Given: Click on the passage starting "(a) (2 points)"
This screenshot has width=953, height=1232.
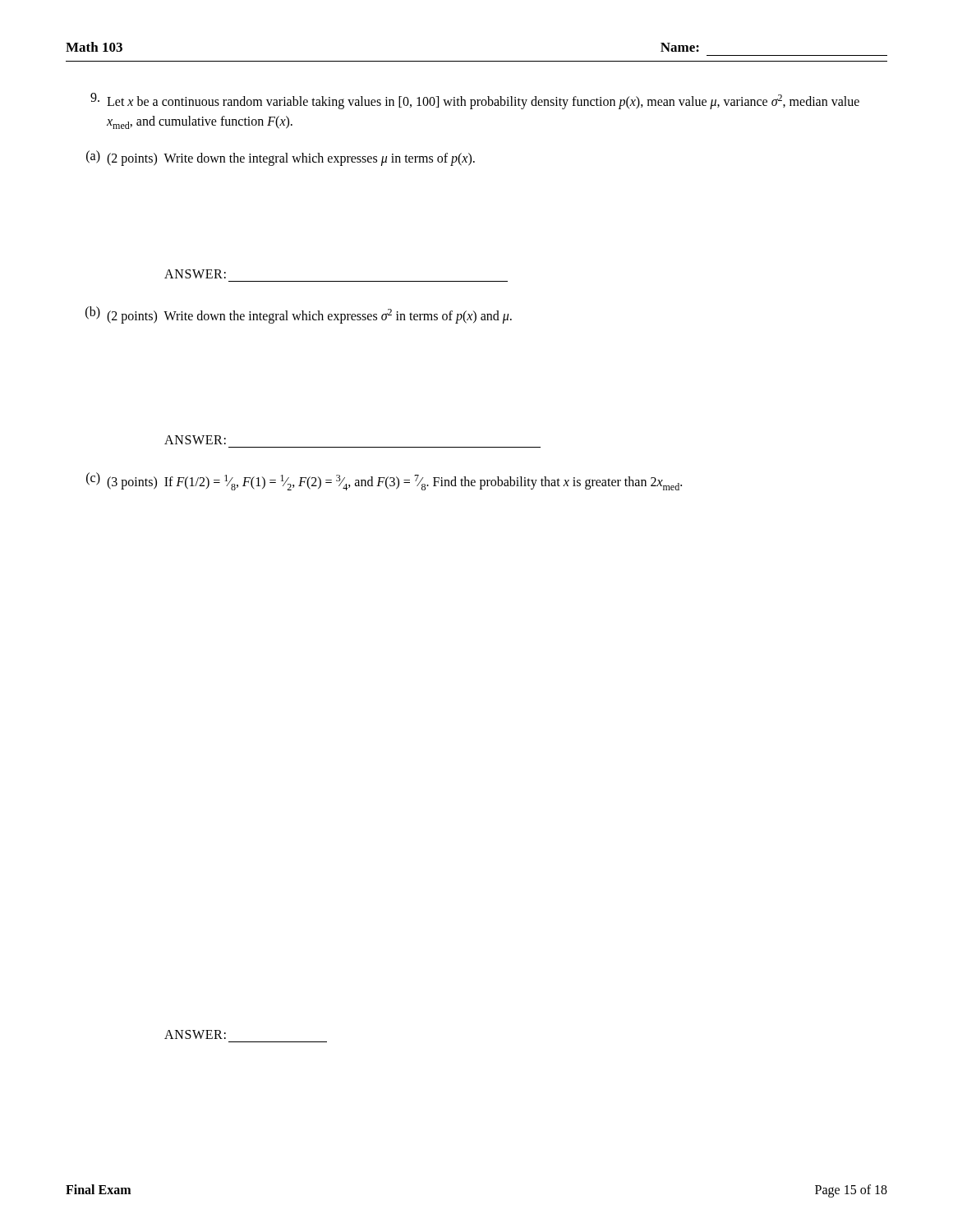Looking at the screenshot, I should (476, 158).
